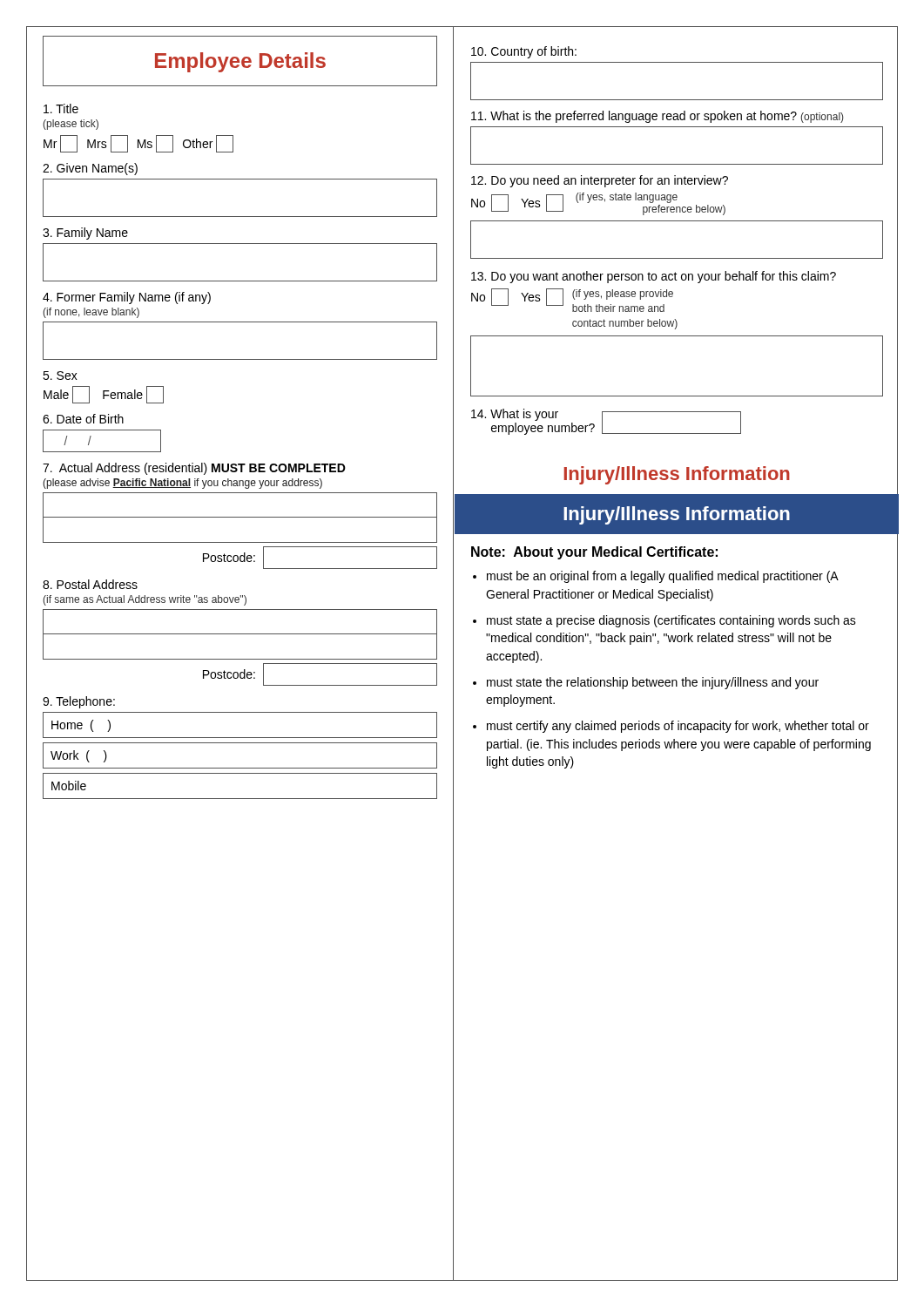Point to the text block starting "9. Telephone: Home ( ) Work"

click(240, 747)
